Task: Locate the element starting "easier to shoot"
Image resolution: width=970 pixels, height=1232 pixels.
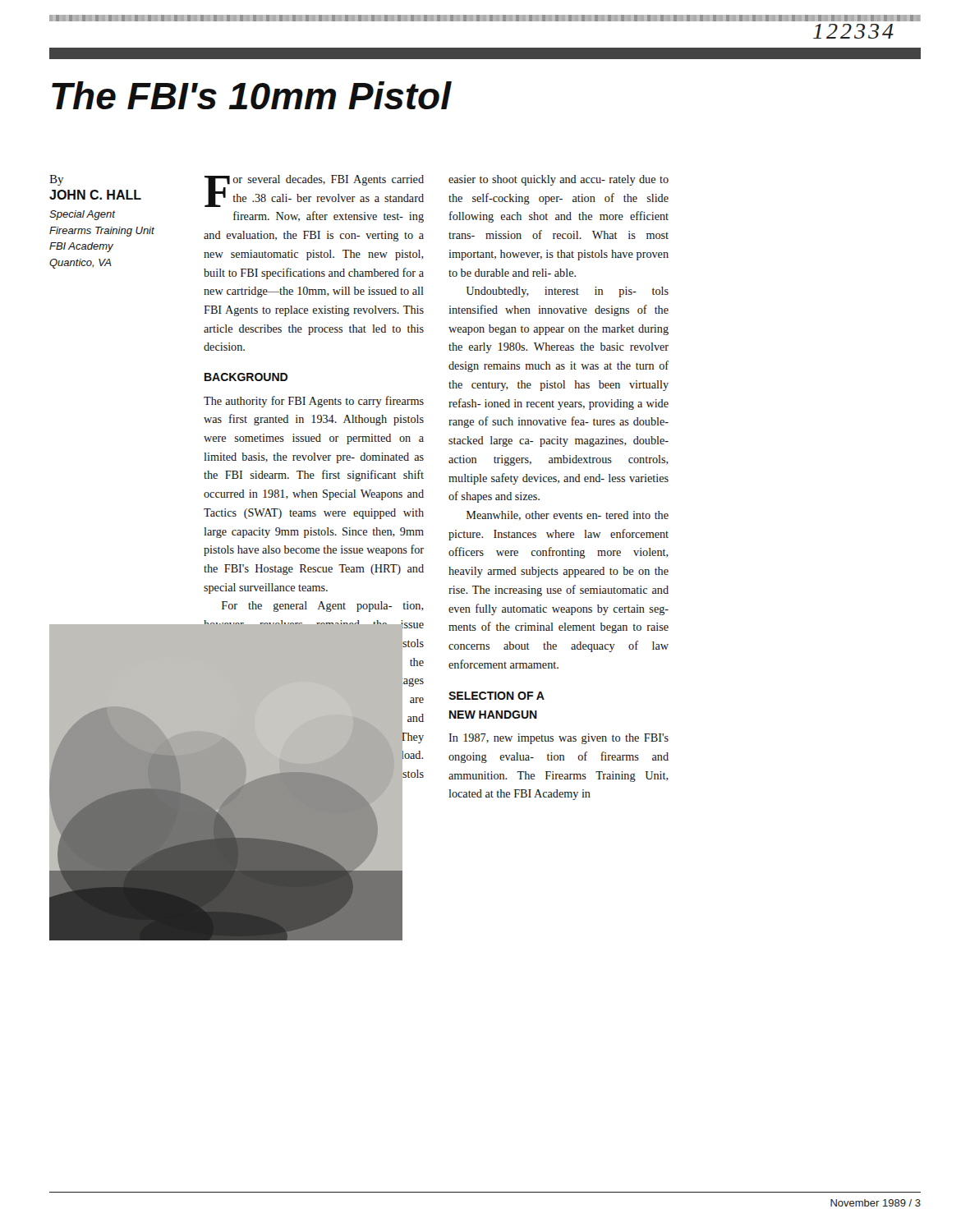Action: click(558, 487)
